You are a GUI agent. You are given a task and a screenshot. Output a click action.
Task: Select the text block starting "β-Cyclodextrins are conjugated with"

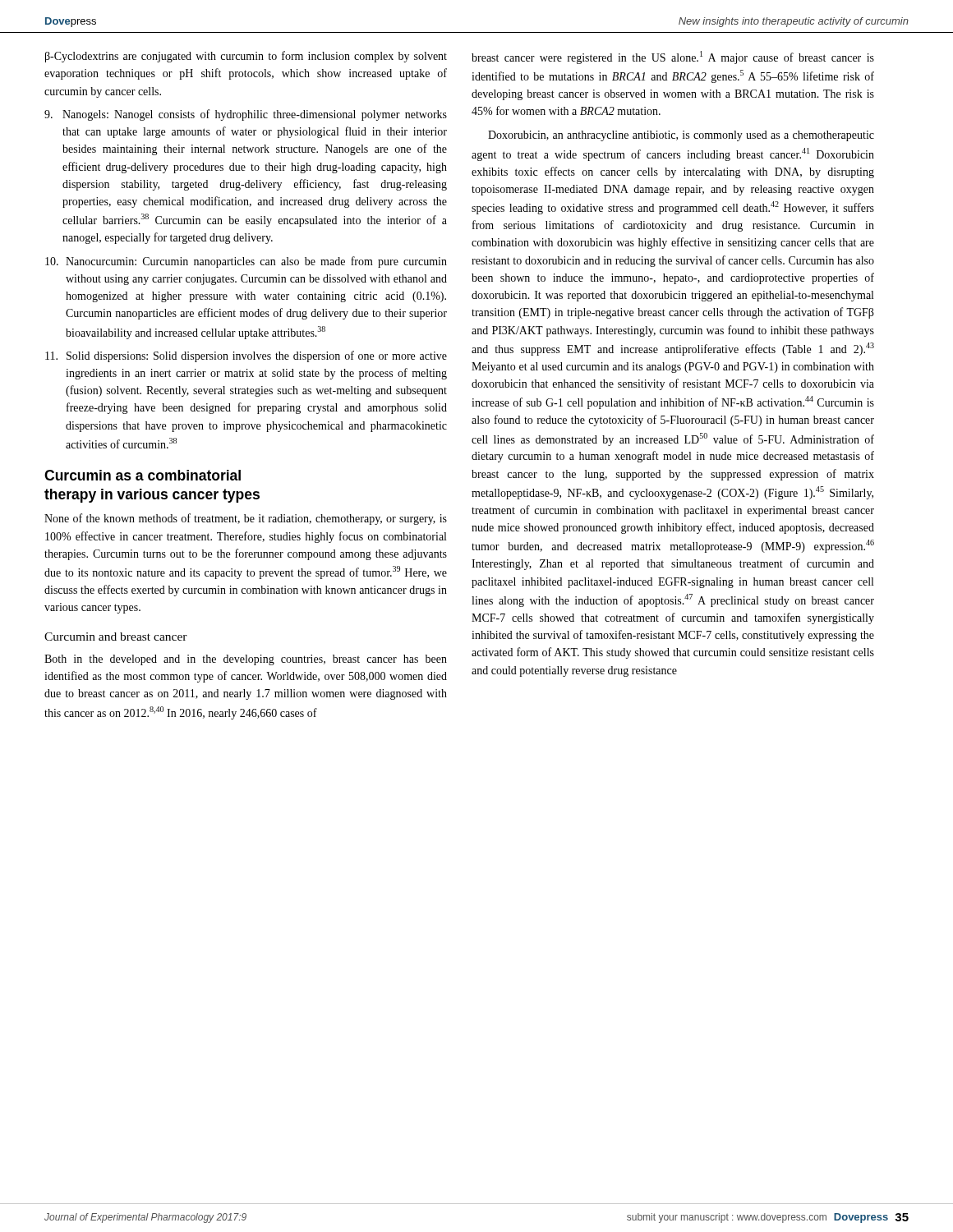tap(246, 74)
